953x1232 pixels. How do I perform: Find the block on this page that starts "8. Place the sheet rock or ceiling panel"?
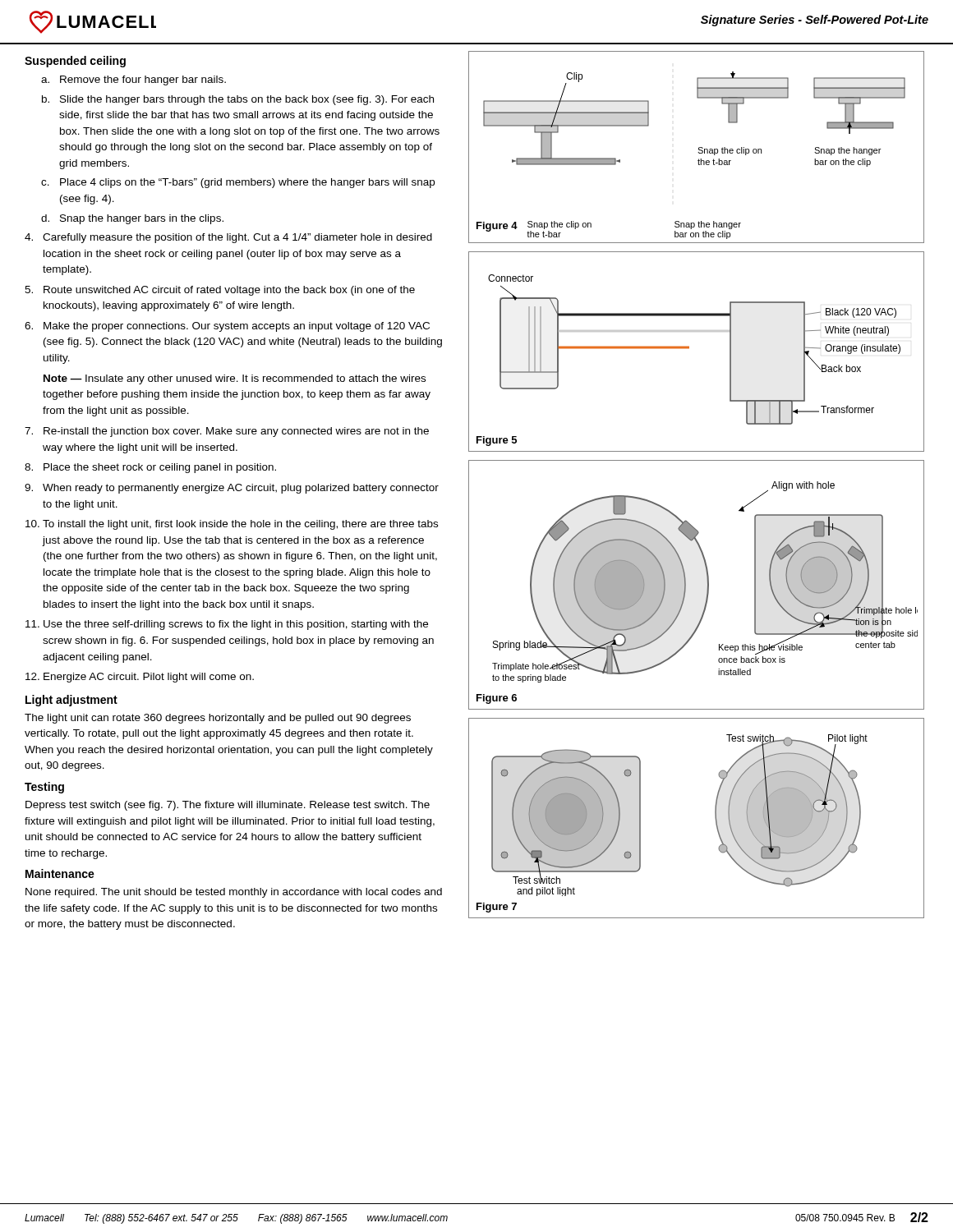tap(151, 467)
